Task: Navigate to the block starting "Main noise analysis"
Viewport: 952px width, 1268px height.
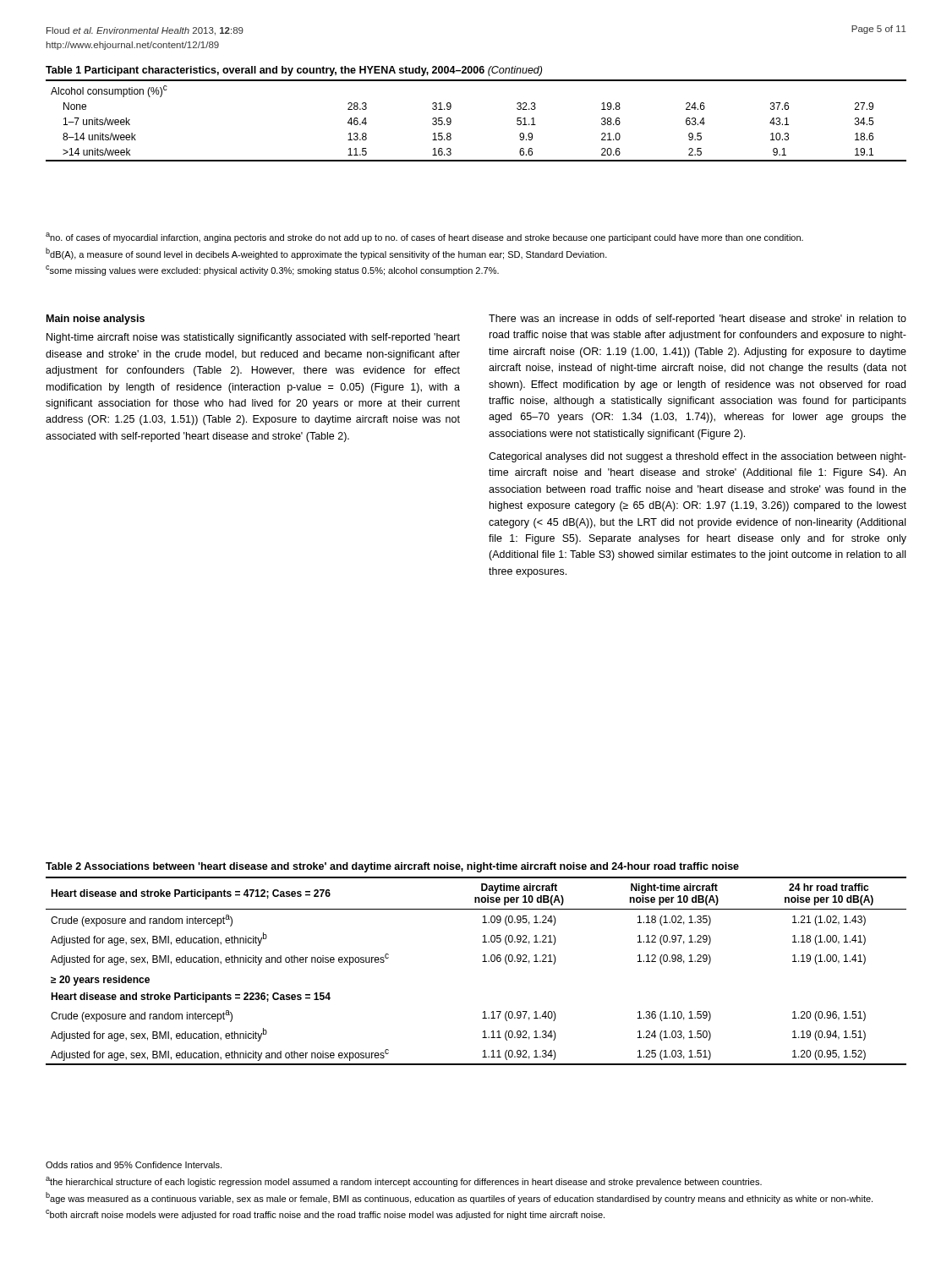Action: pos(95,319)
